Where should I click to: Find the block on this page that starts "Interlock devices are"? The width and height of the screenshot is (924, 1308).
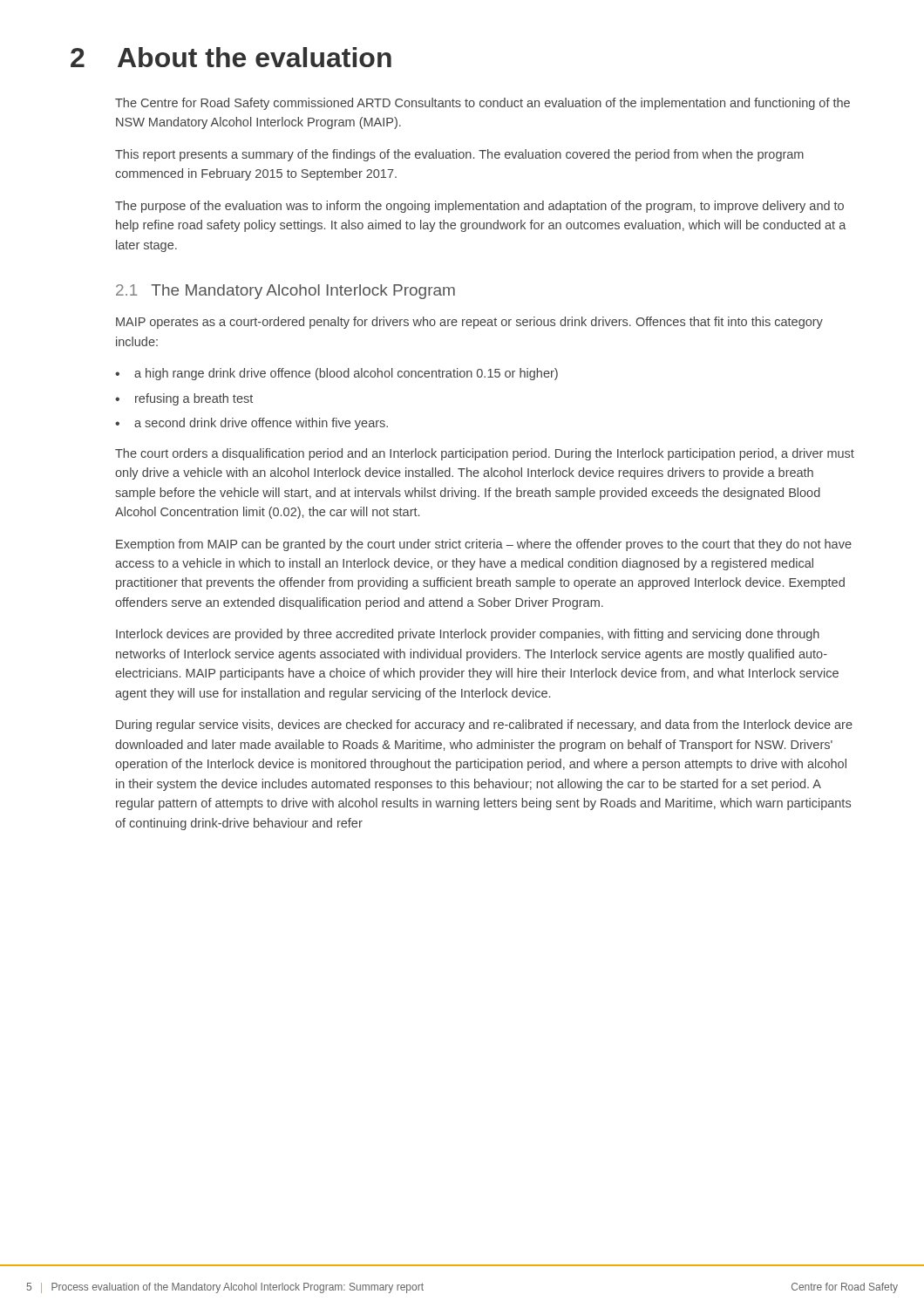click(x=477, y=664)
